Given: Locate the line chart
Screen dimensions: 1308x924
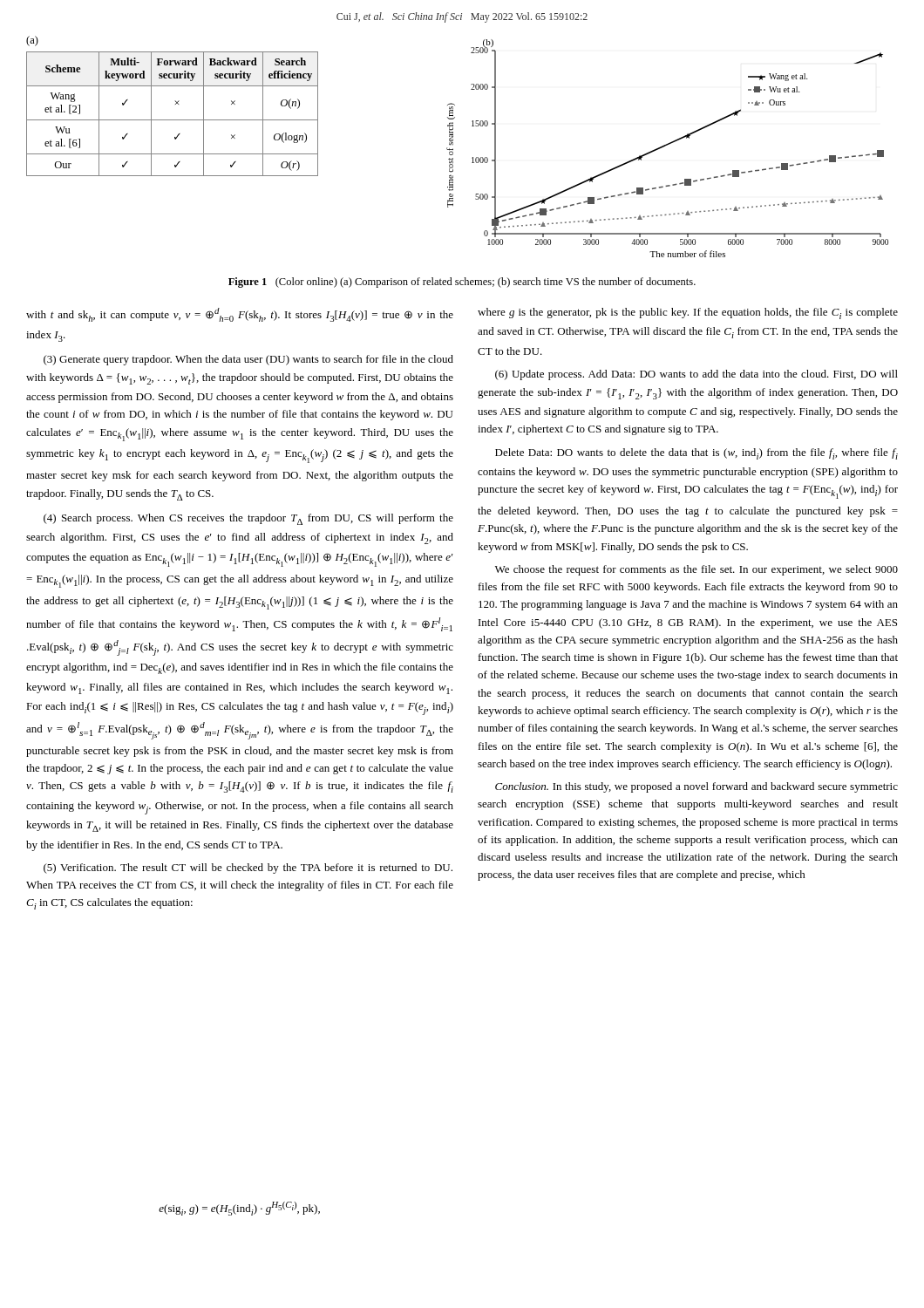Looking at the screenshot, I should [x=671, y=149].
